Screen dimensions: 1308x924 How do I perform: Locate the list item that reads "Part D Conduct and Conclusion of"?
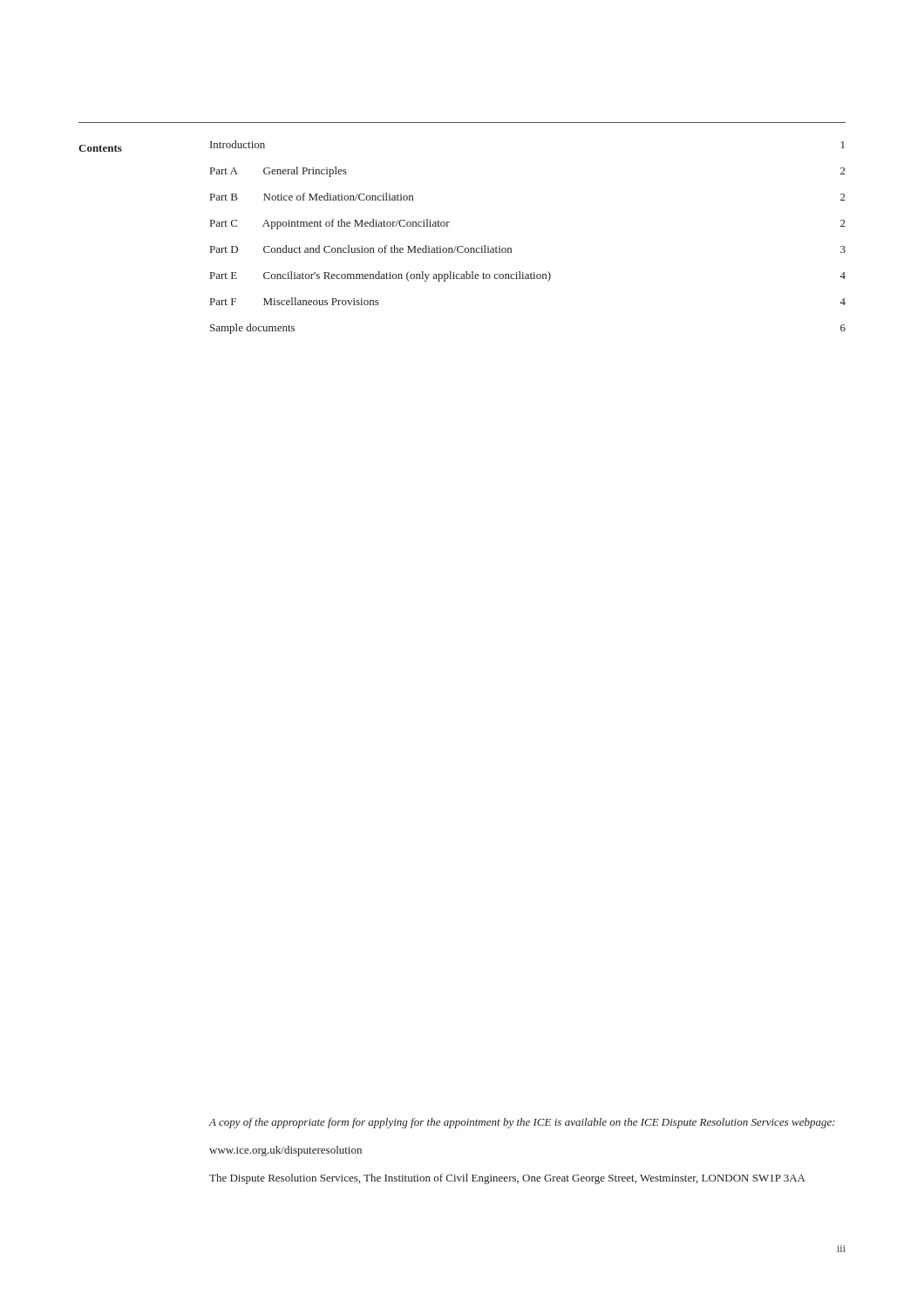point(219,249)
